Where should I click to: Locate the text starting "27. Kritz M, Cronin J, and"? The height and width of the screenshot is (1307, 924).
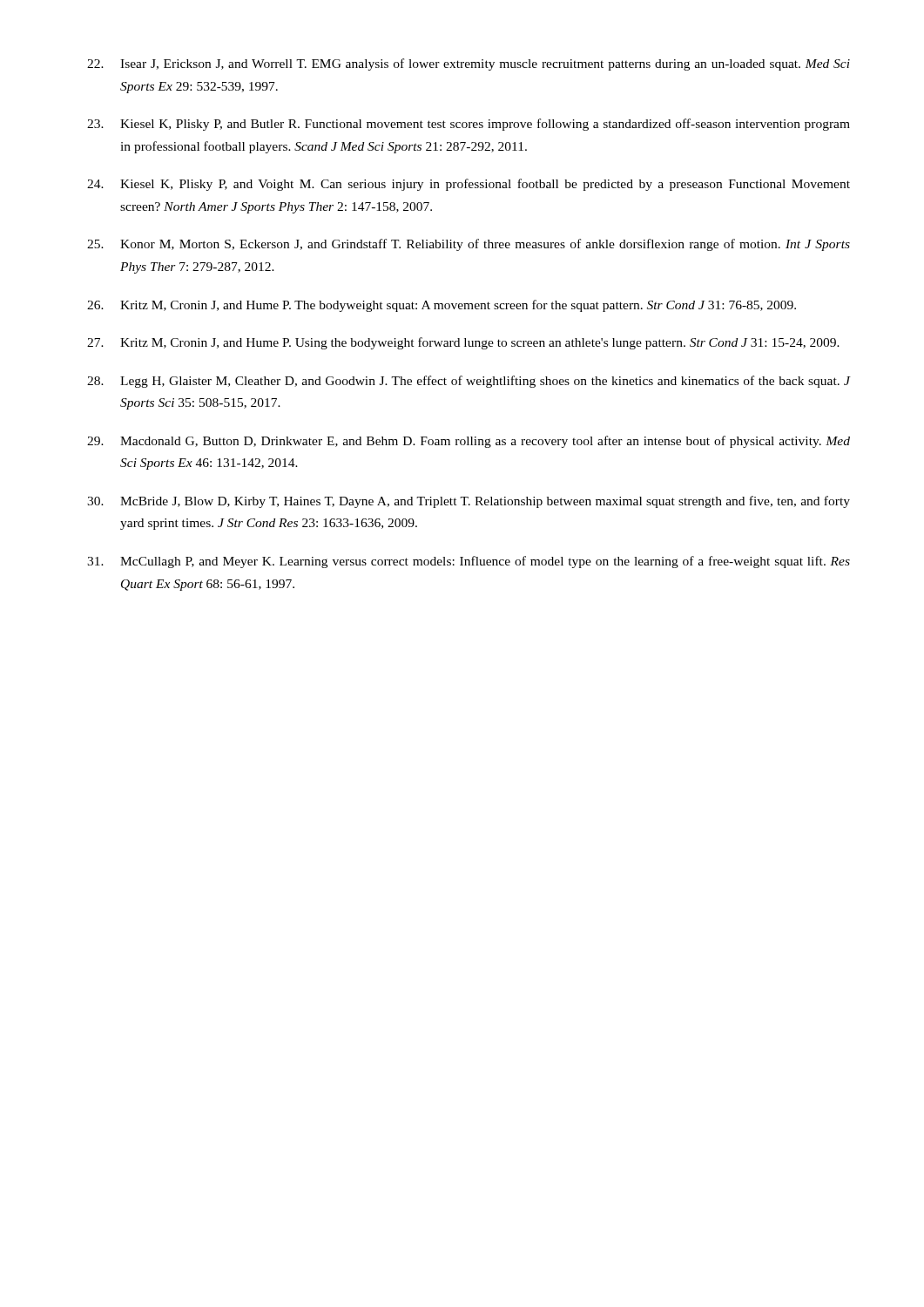469,342
